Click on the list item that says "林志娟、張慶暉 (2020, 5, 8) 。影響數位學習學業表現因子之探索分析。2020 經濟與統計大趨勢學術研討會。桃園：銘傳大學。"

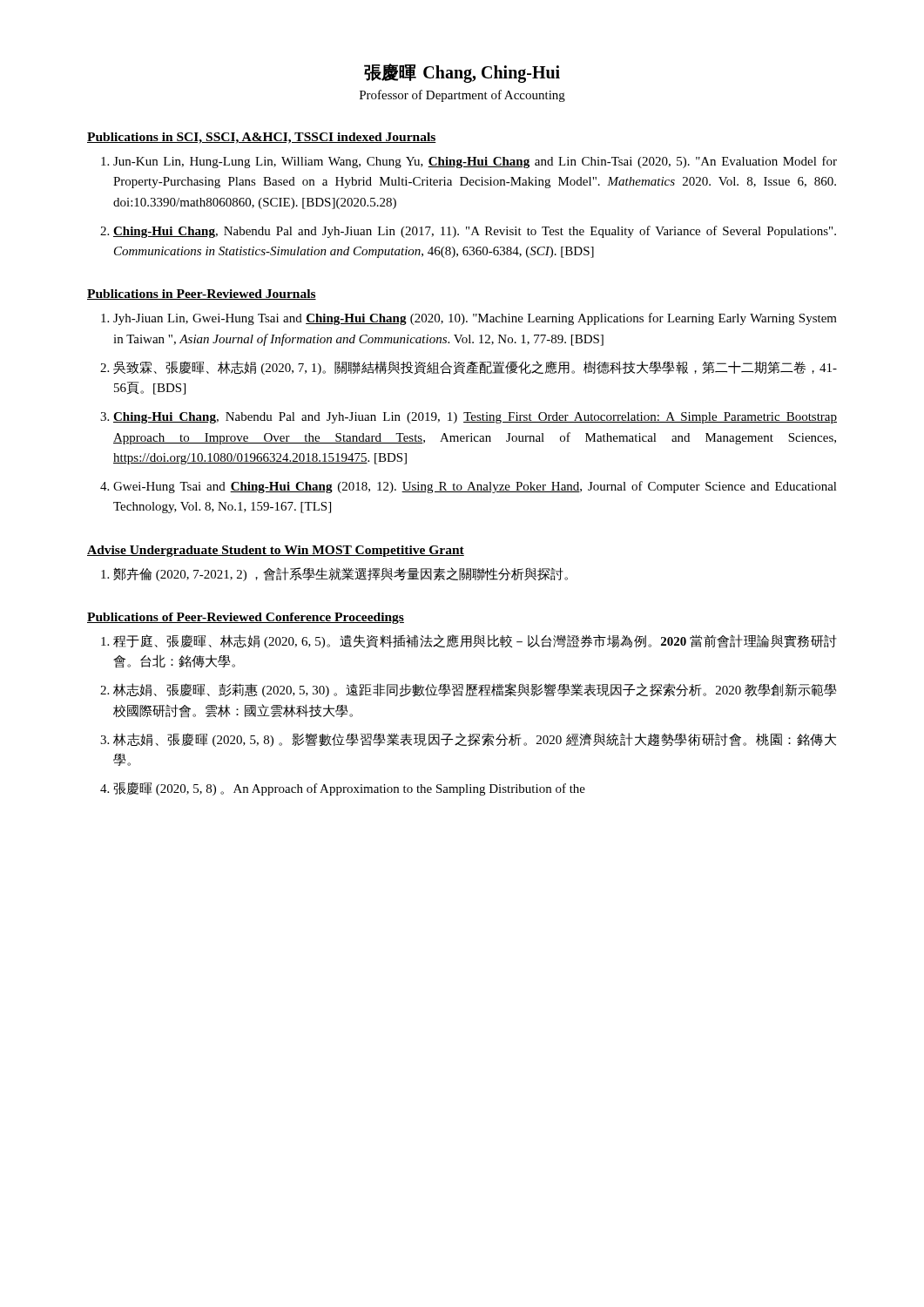tap(475, 750)
